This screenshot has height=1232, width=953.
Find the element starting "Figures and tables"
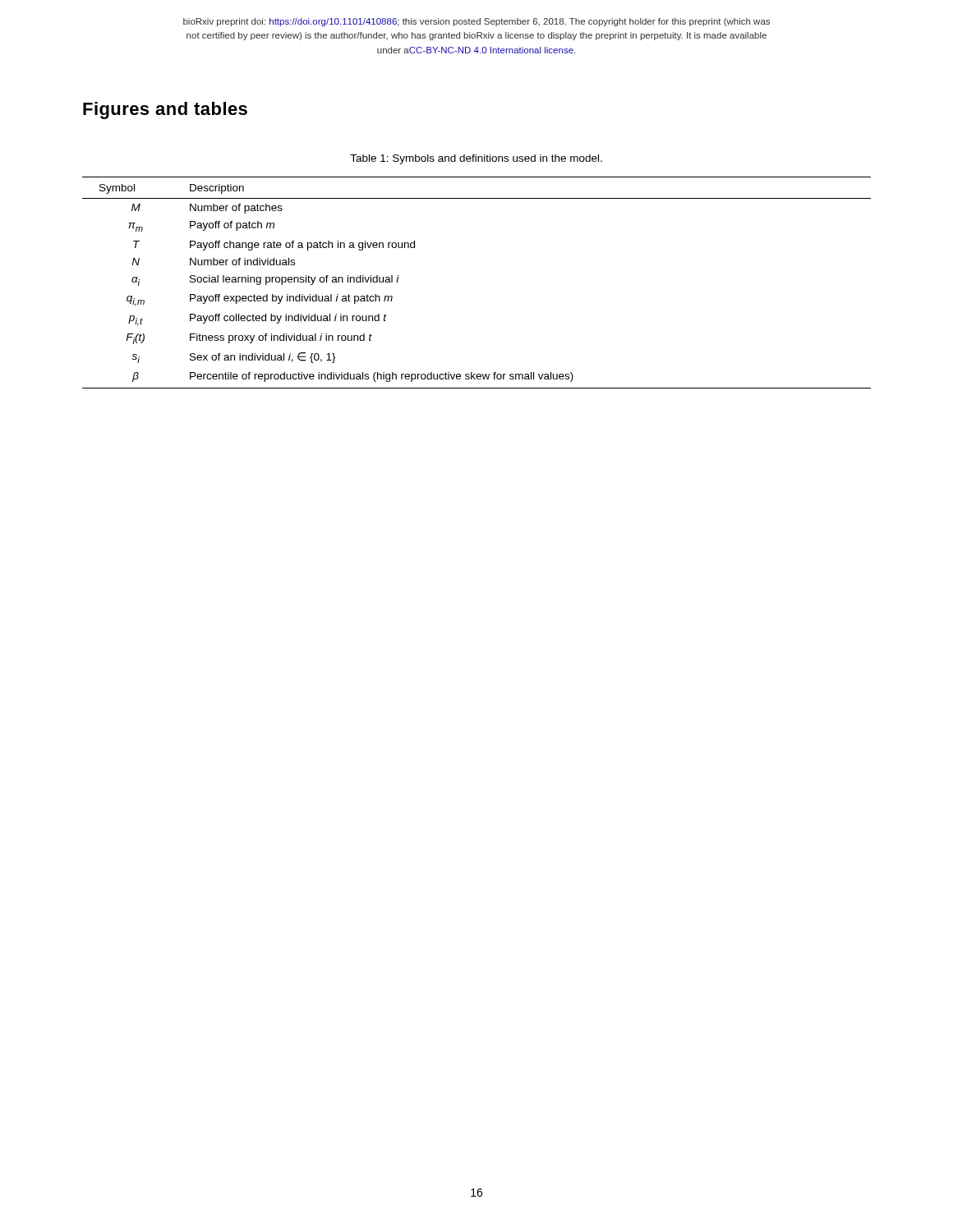(165, 109)
